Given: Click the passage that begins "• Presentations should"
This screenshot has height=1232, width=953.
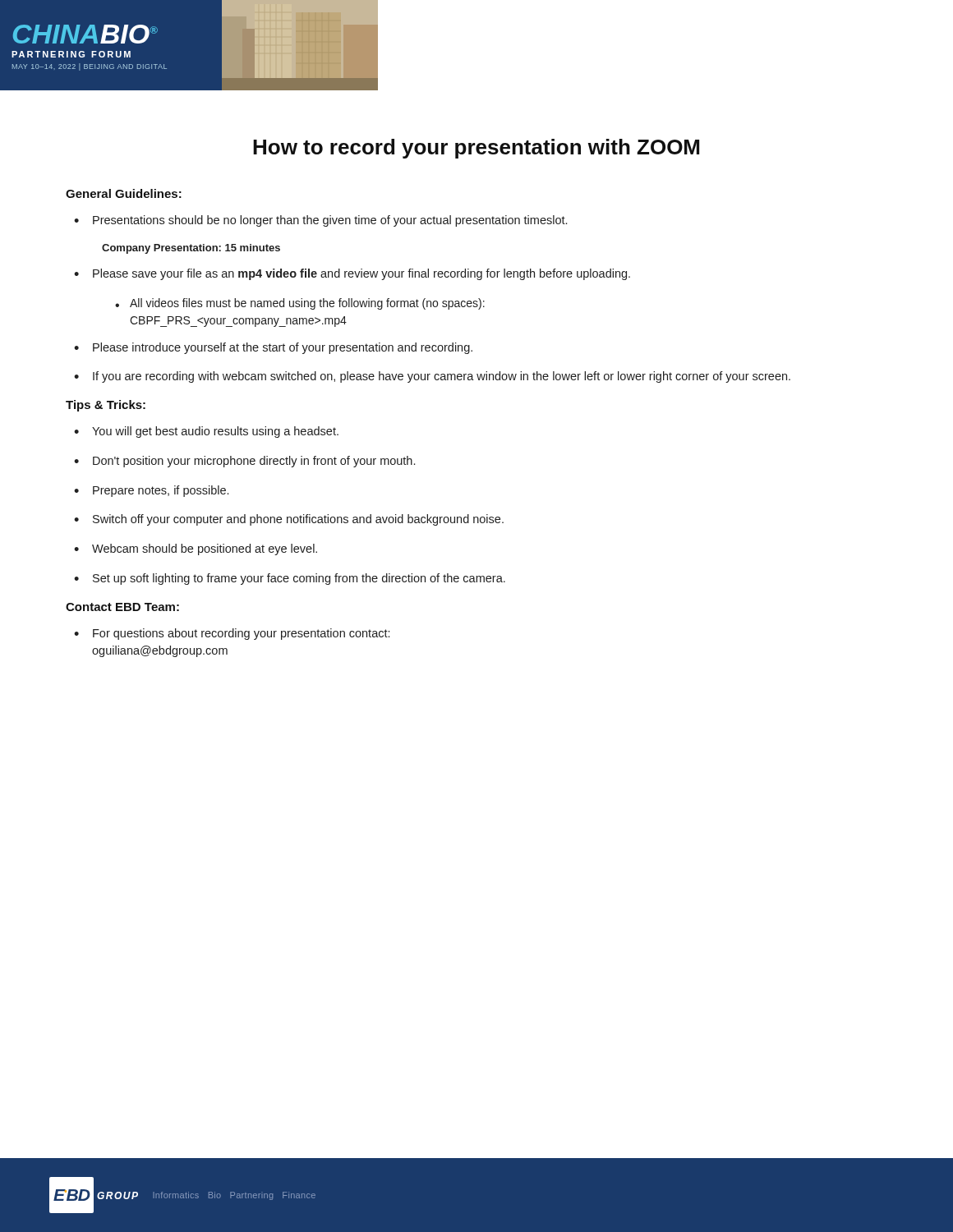Looking at the screenshot, I should (481, 221).
